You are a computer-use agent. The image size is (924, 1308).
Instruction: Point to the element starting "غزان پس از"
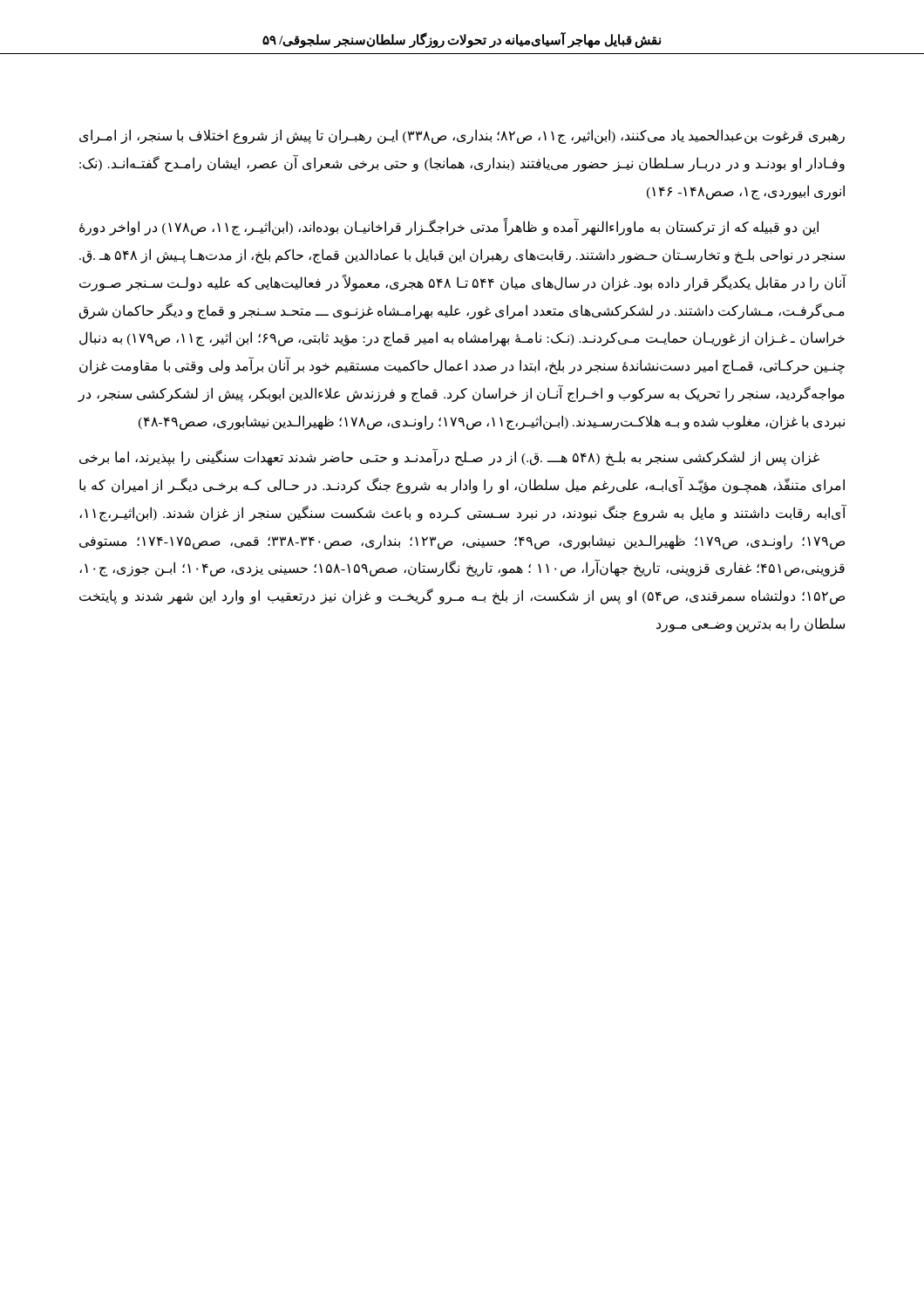(462, 541)
